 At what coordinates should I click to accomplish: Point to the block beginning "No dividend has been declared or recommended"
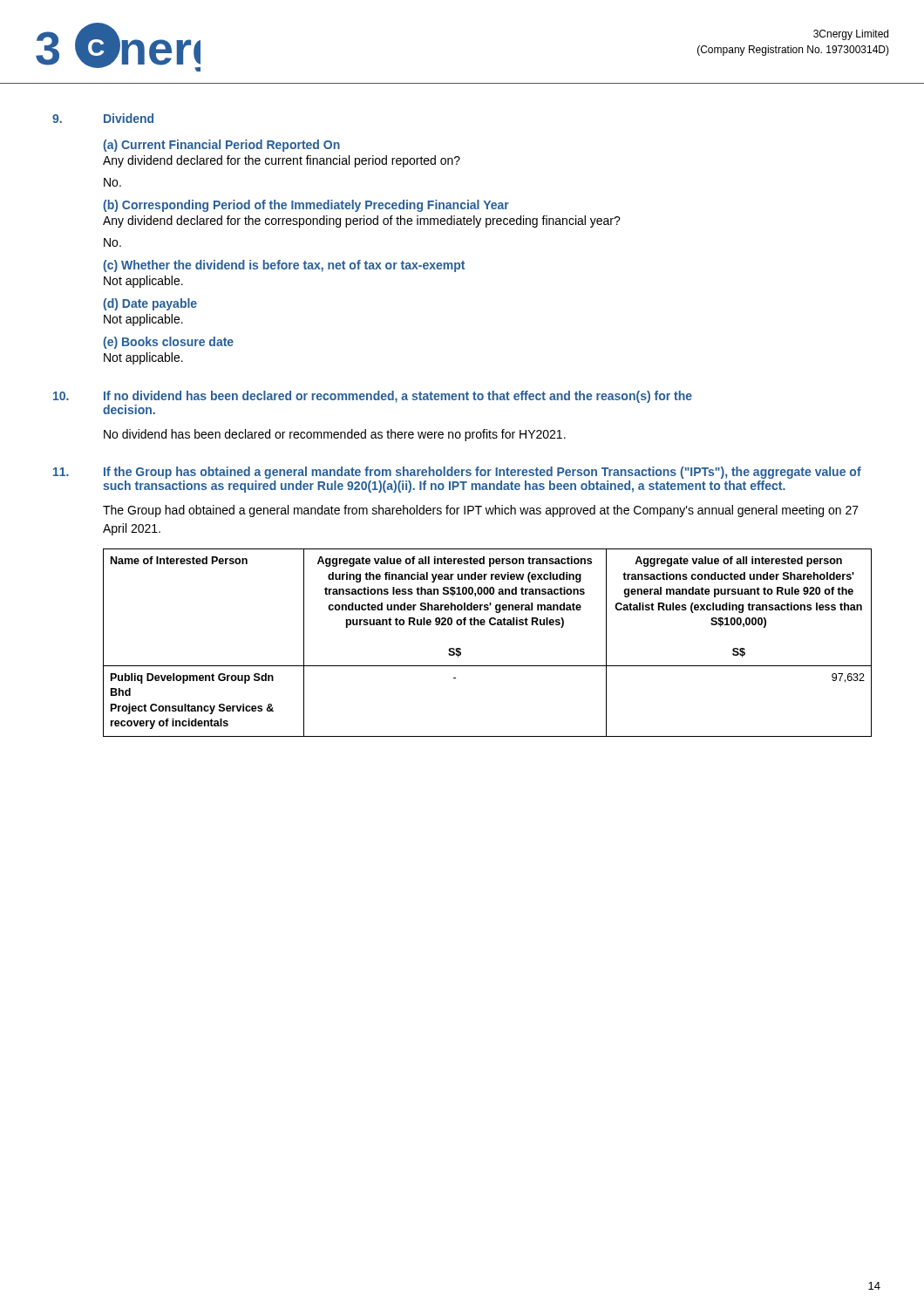point(335,434)
